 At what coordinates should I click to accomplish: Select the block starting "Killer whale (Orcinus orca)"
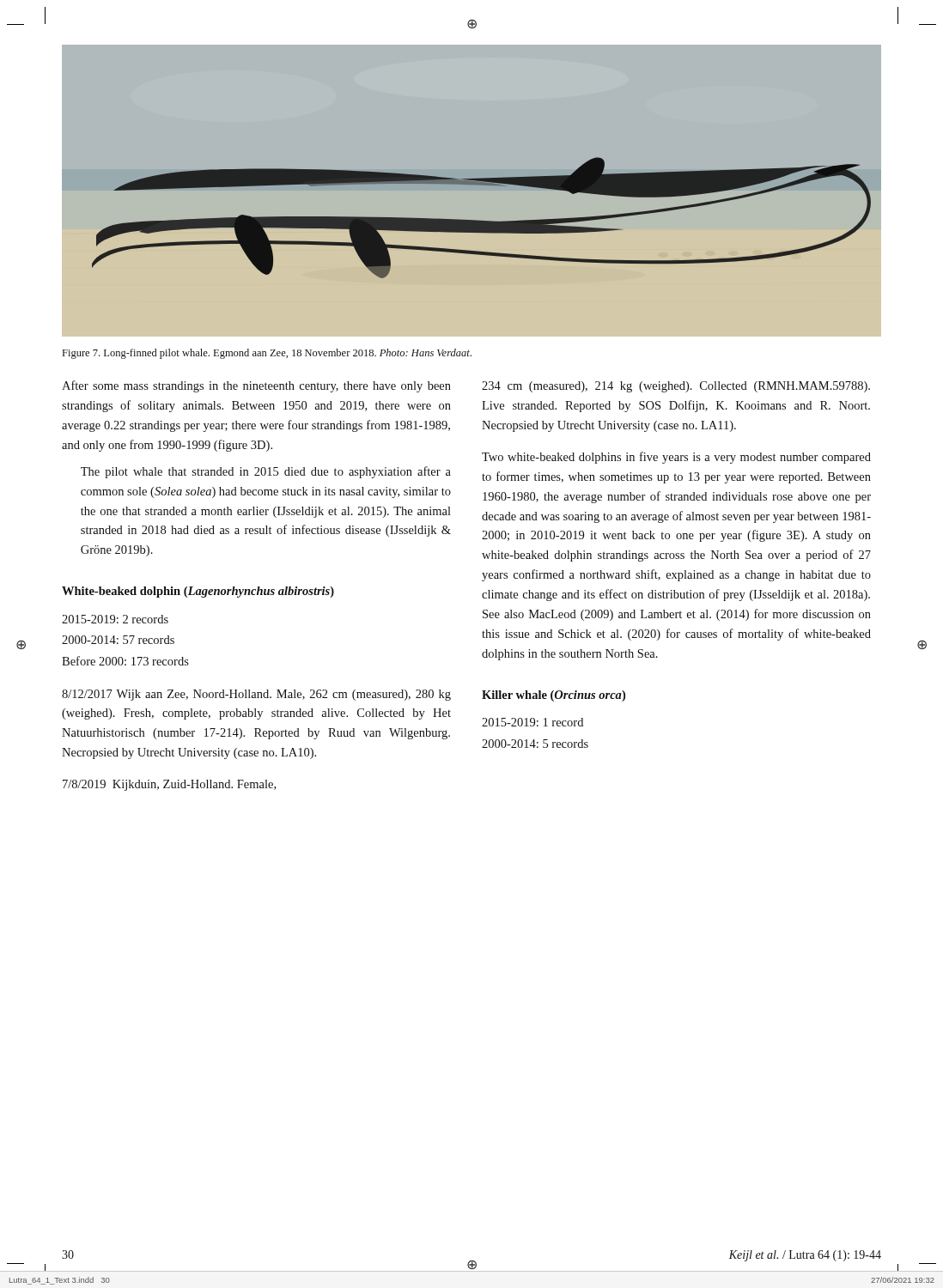[554, 694]
